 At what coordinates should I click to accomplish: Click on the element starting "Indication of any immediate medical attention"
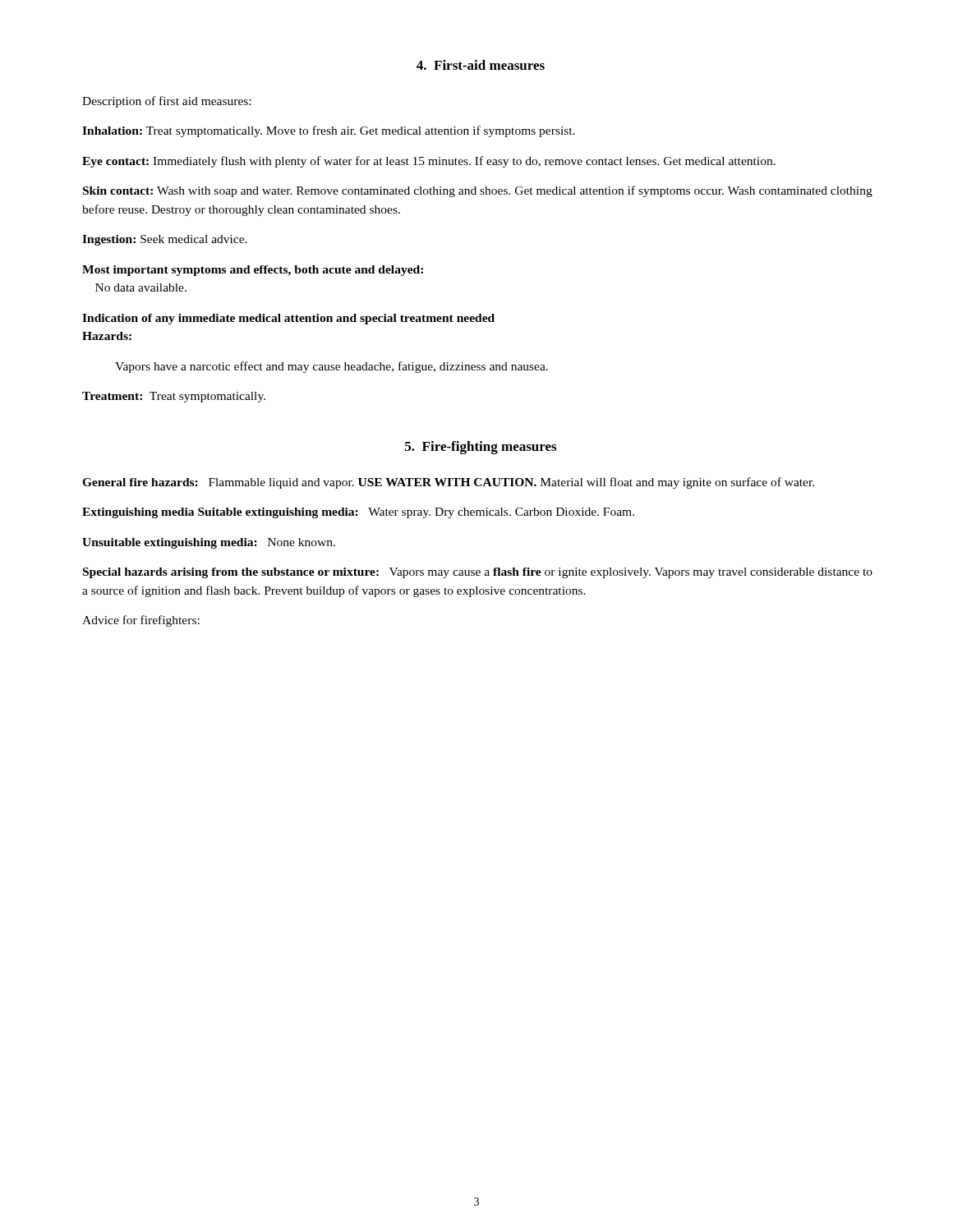pyautogui.click(x=288, y=326)
